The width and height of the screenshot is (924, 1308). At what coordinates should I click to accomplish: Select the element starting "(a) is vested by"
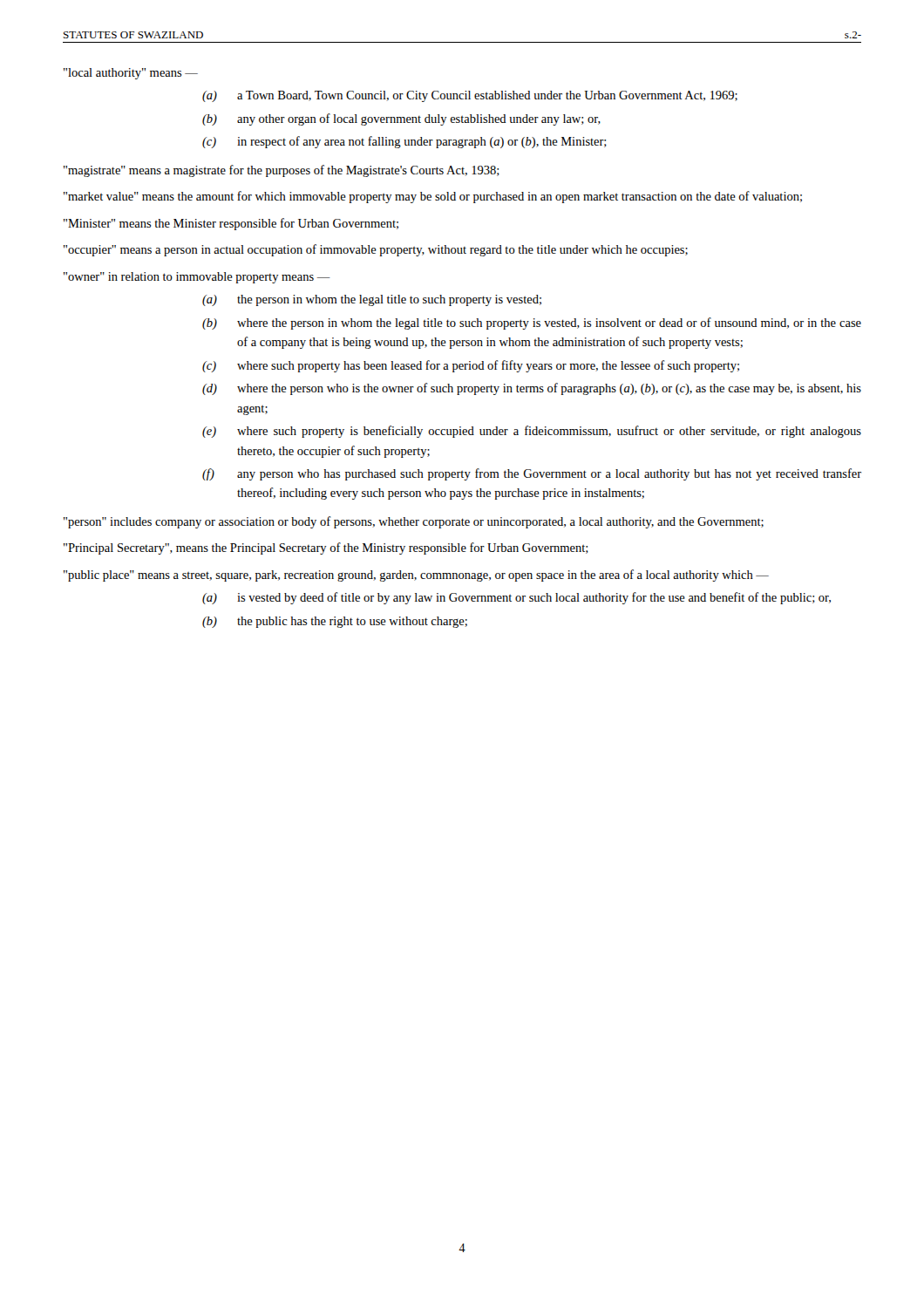coord(532,598)
